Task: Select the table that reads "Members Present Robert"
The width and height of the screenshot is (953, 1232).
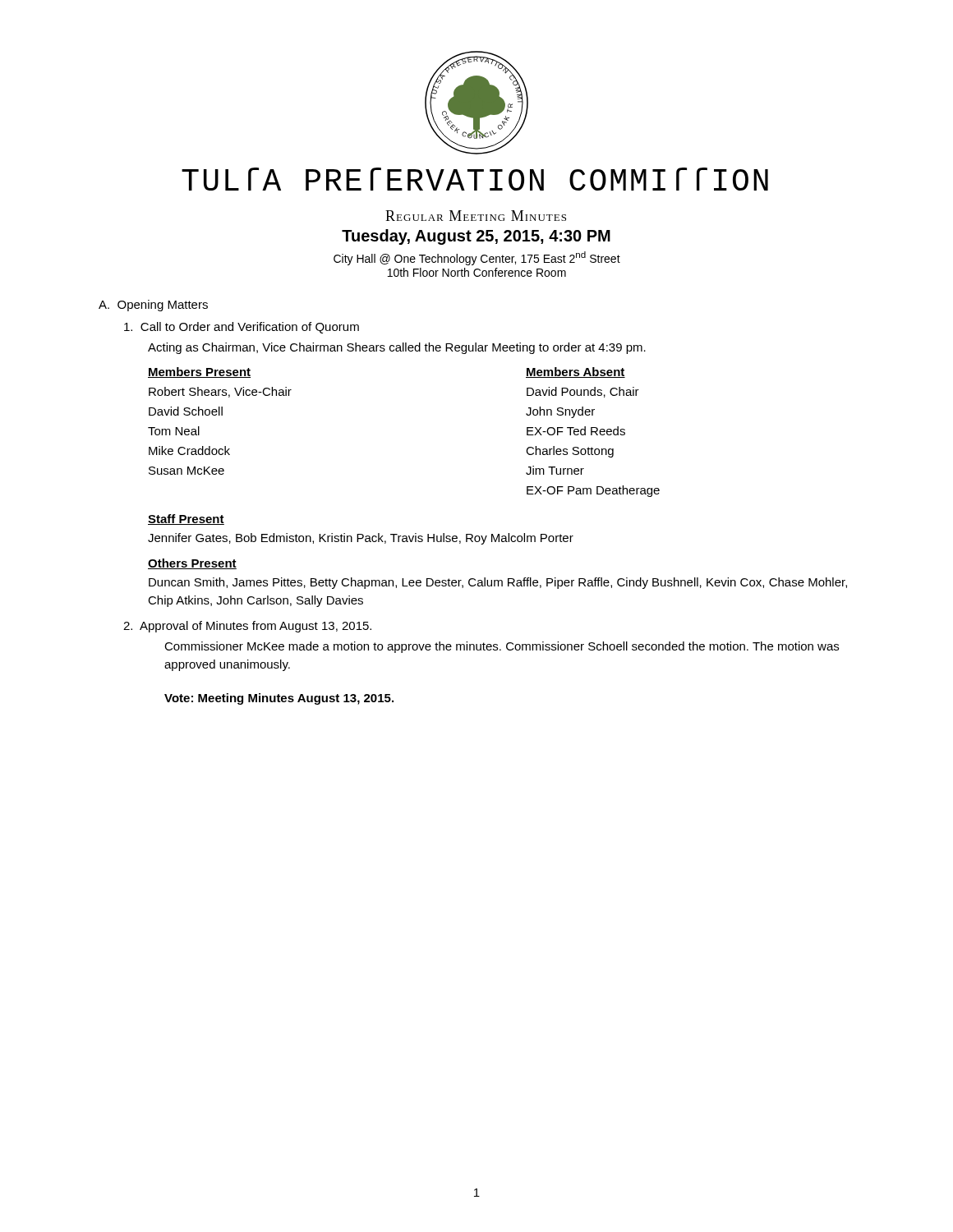Action: coord(501,433)
